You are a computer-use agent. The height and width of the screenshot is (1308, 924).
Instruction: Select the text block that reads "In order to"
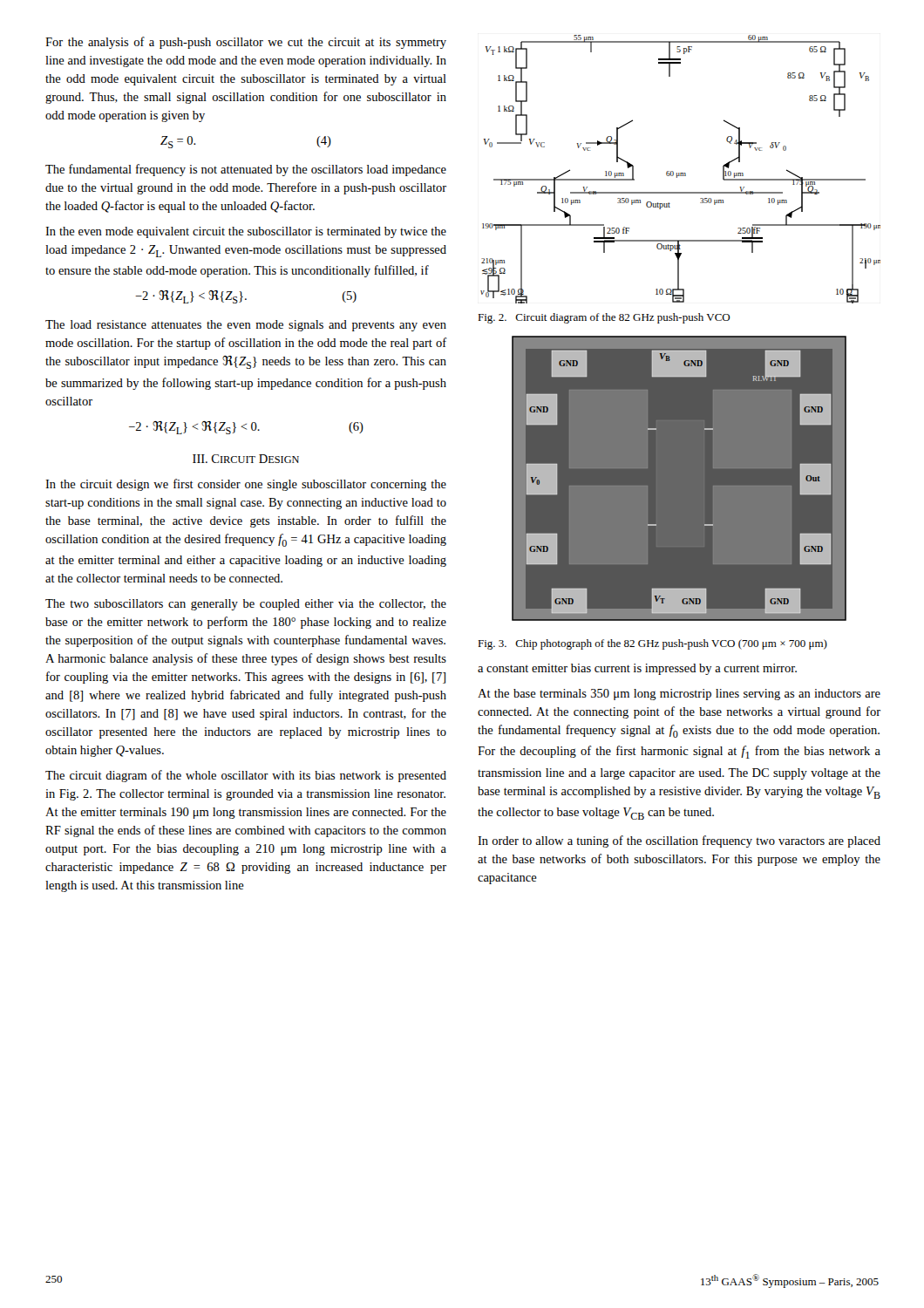[x=679, y=859]
